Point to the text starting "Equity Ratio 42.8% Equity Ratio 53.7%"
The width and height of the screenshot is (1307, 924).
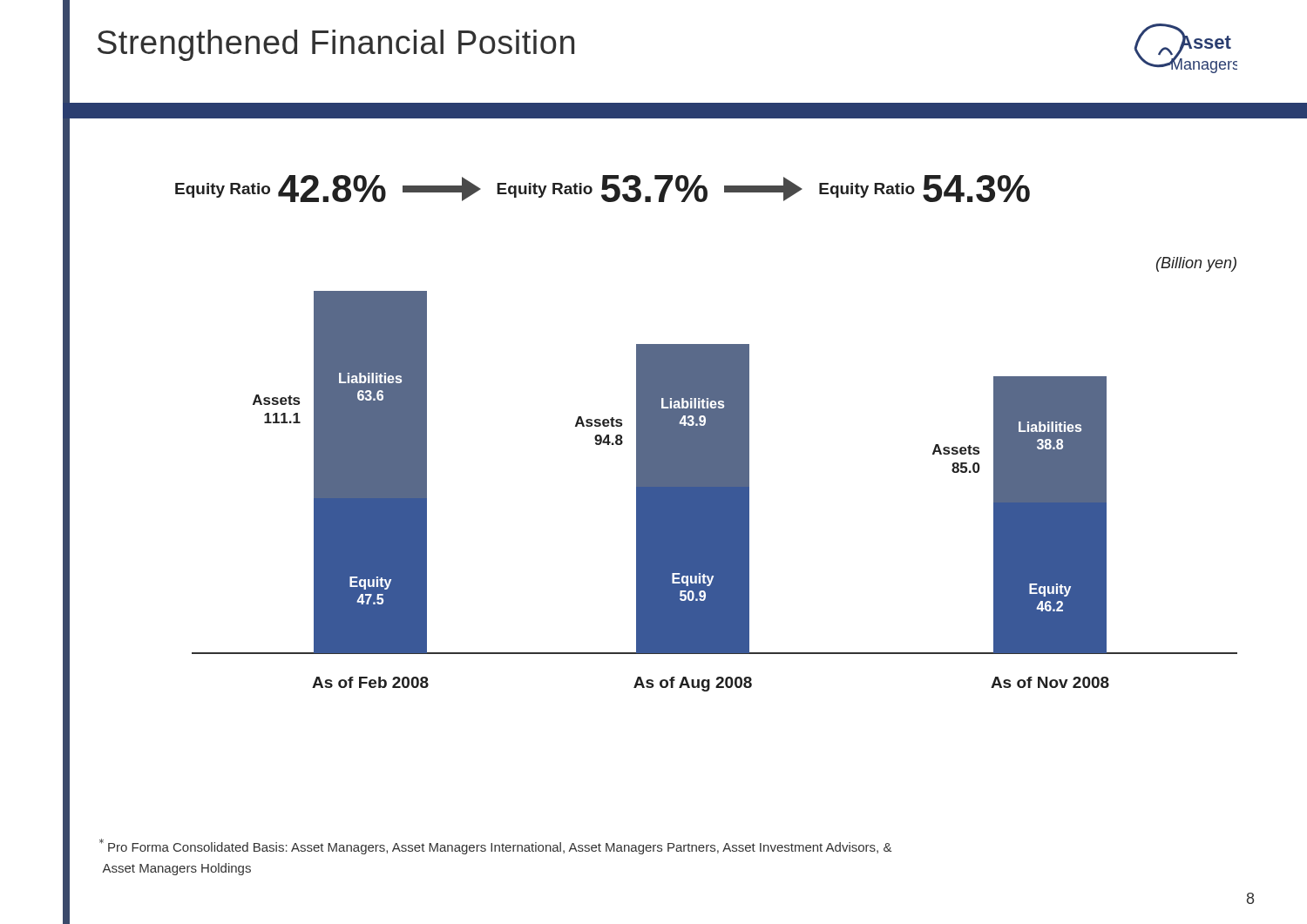coord(602,189)
